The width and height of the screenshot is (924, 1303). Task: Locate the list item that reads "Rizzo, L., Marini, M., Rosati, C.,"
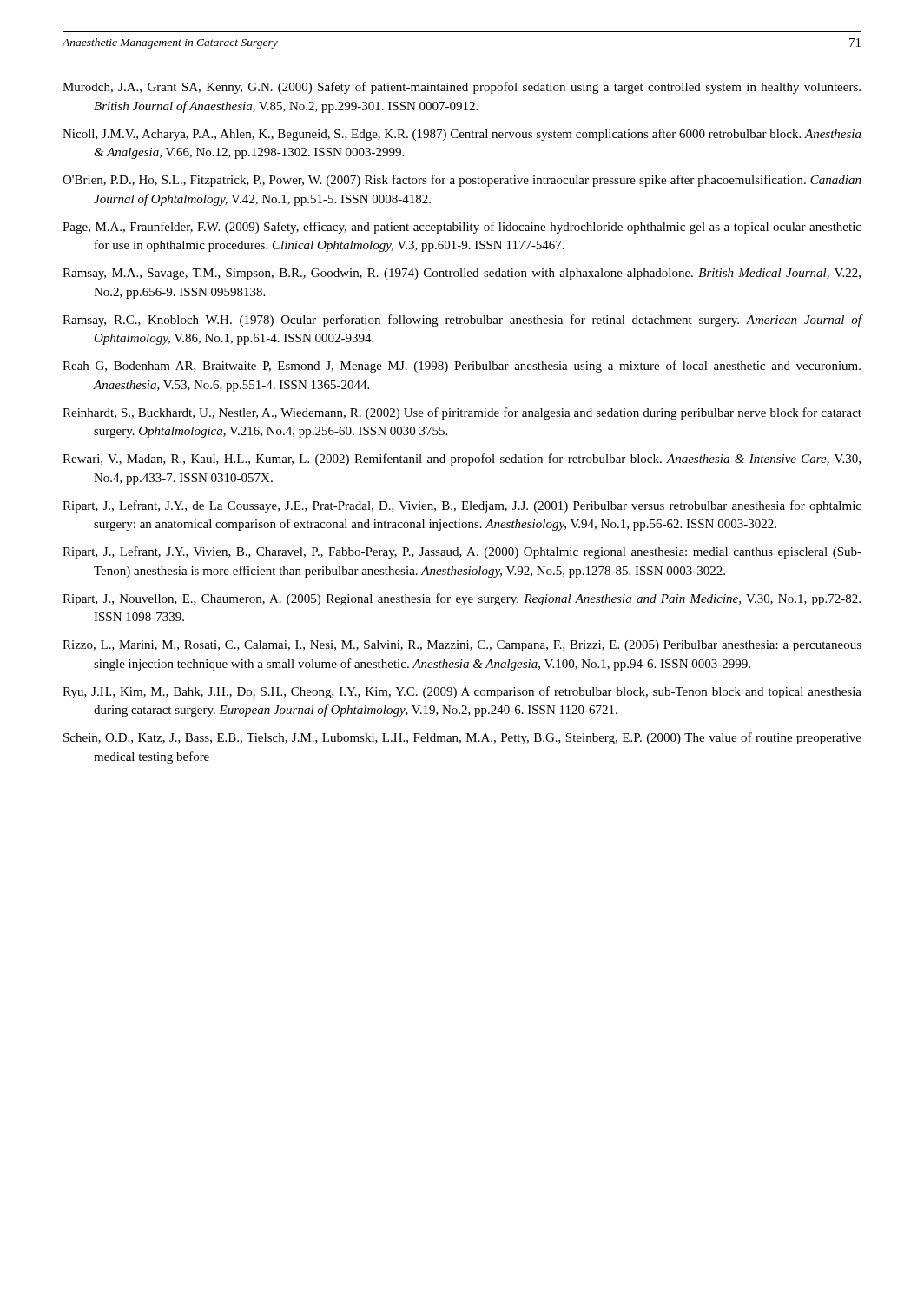462,654
